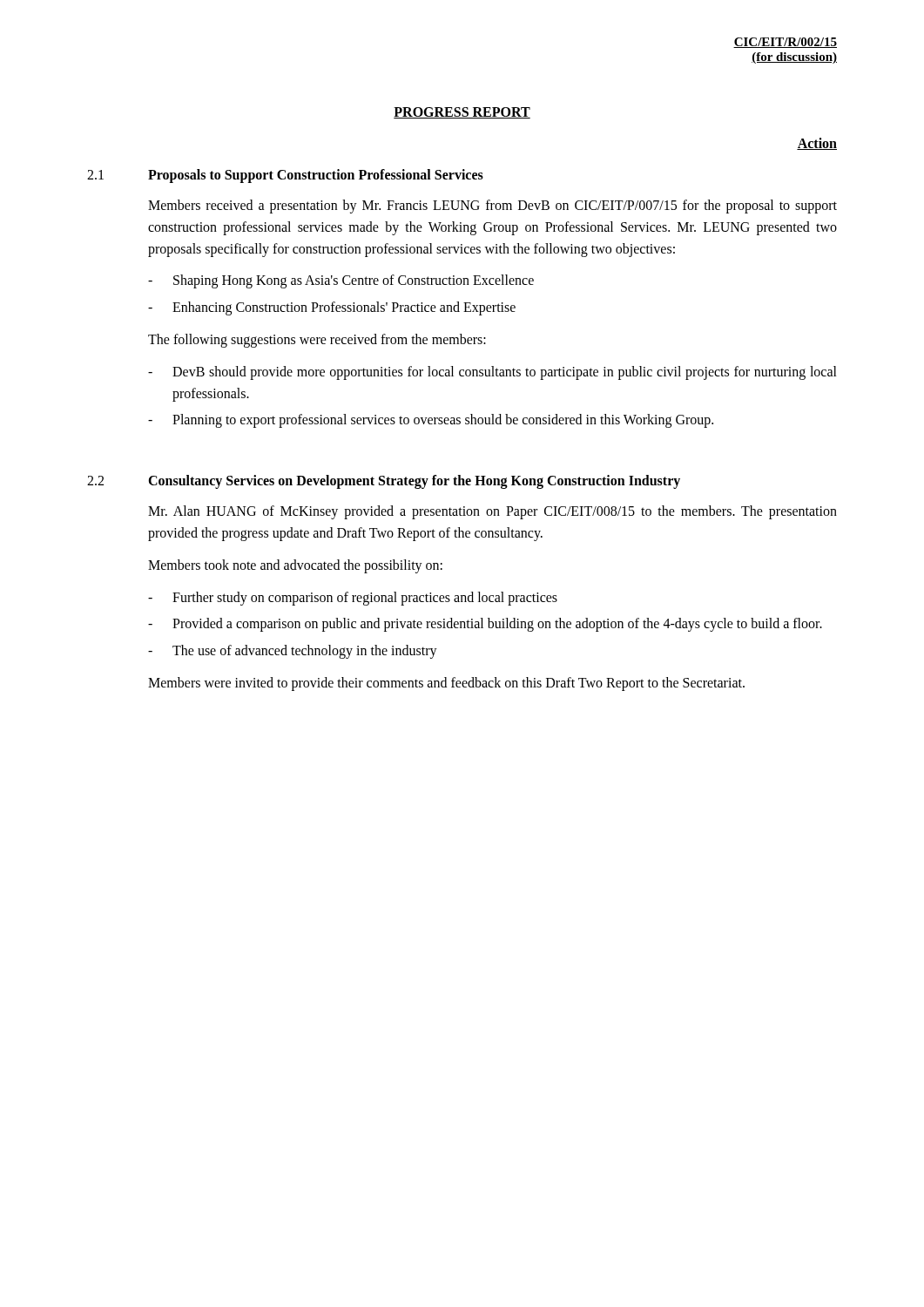Click where it says "- Enhancing Construction Professionals' Practice and Expertise"

pos(492,308)
